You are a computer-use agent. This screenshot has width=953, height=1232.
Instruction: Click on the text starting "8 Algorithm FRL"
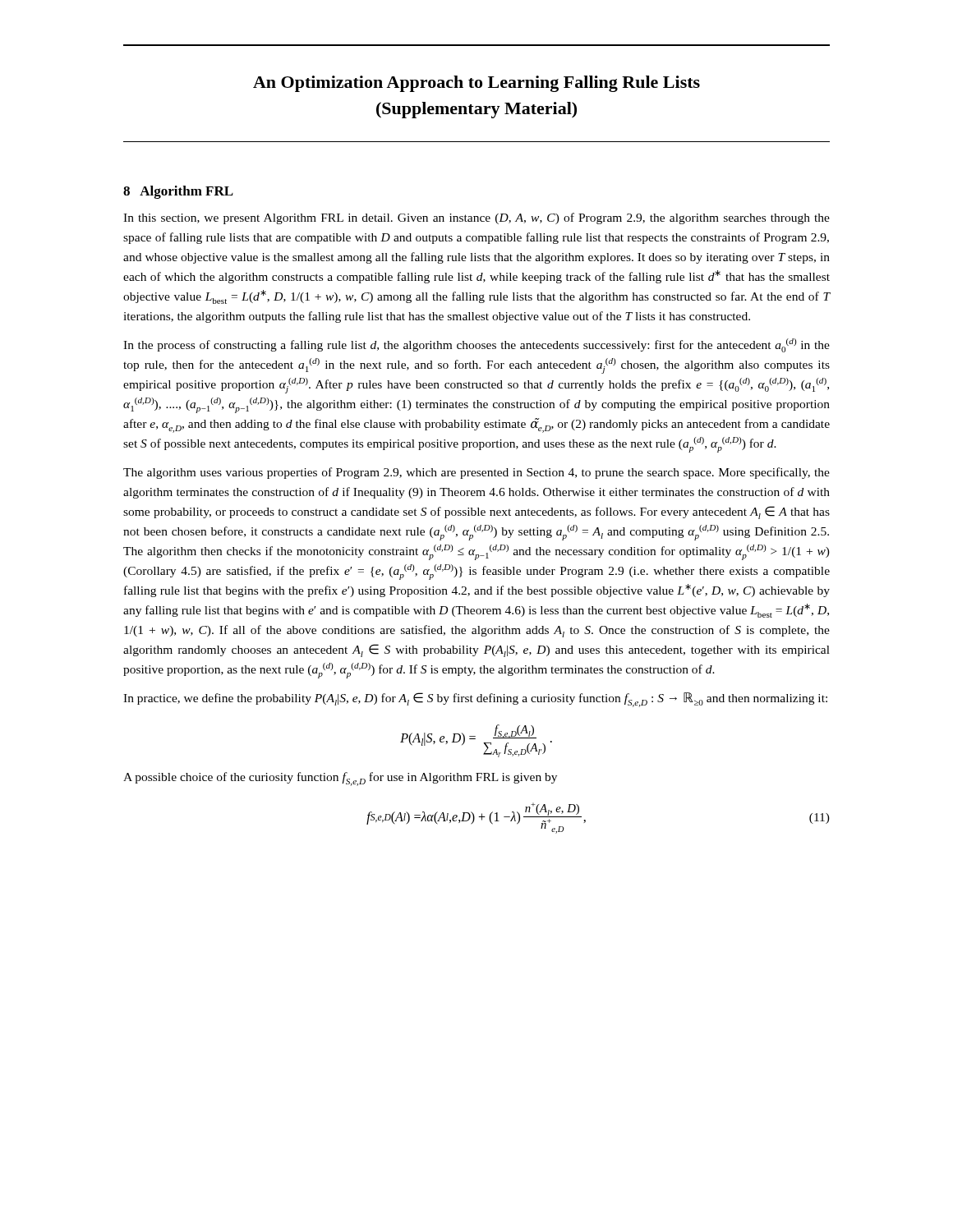(178, 191)
